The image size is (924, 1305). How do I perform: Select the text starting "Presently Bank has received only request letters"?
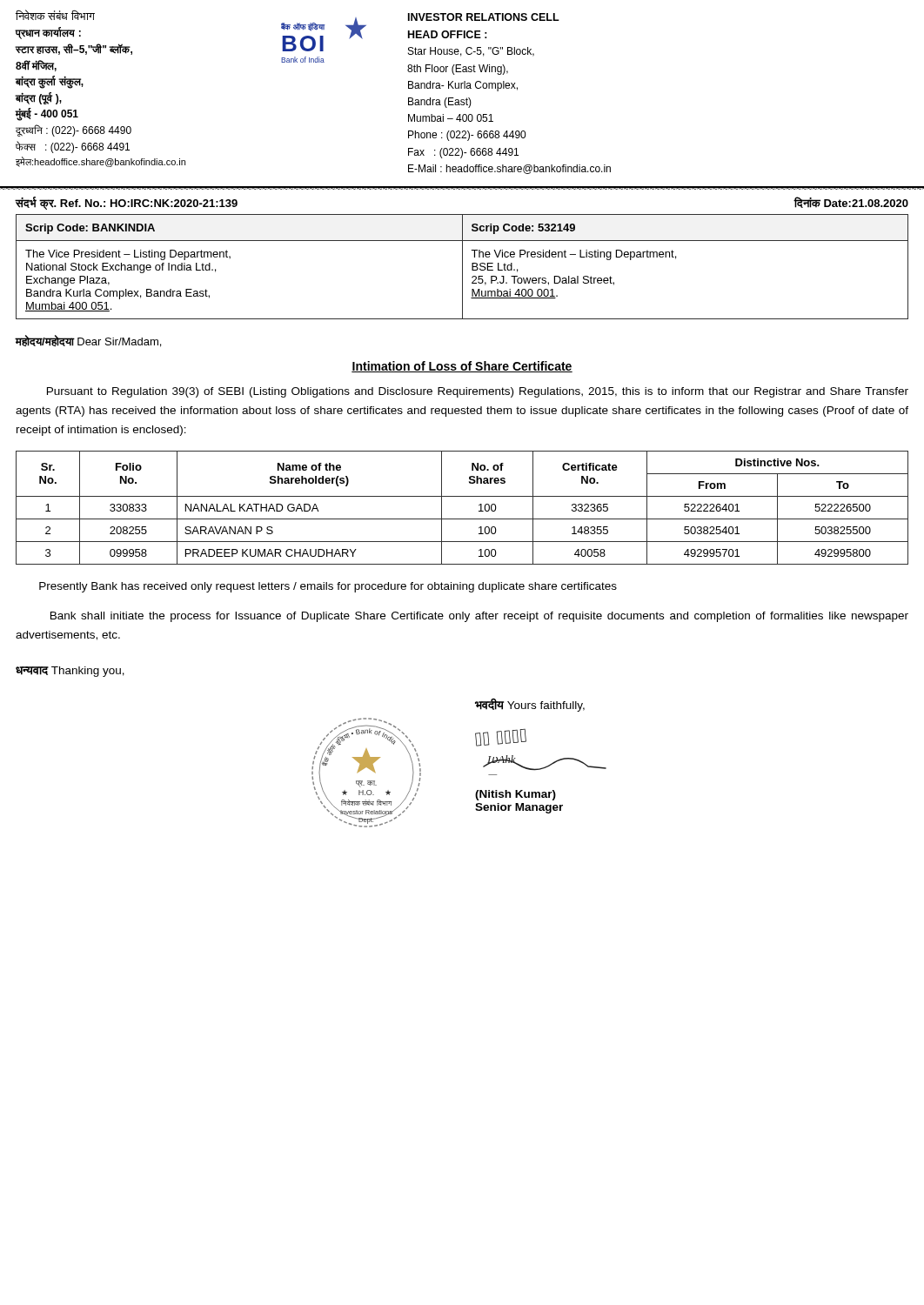(x=316, y=586)
